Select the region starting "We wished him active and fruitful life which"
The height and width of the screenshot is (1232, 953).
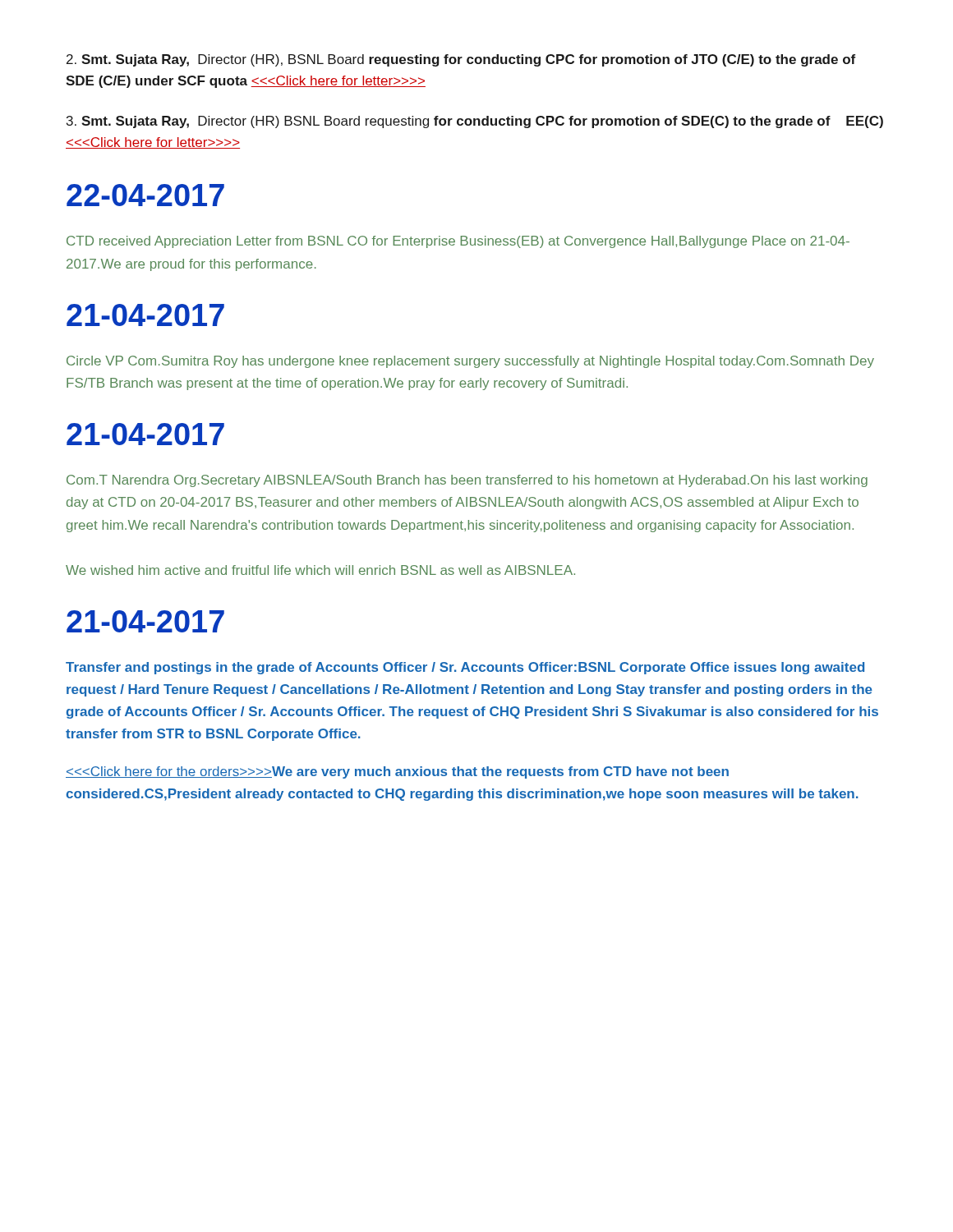pos(321,570)
